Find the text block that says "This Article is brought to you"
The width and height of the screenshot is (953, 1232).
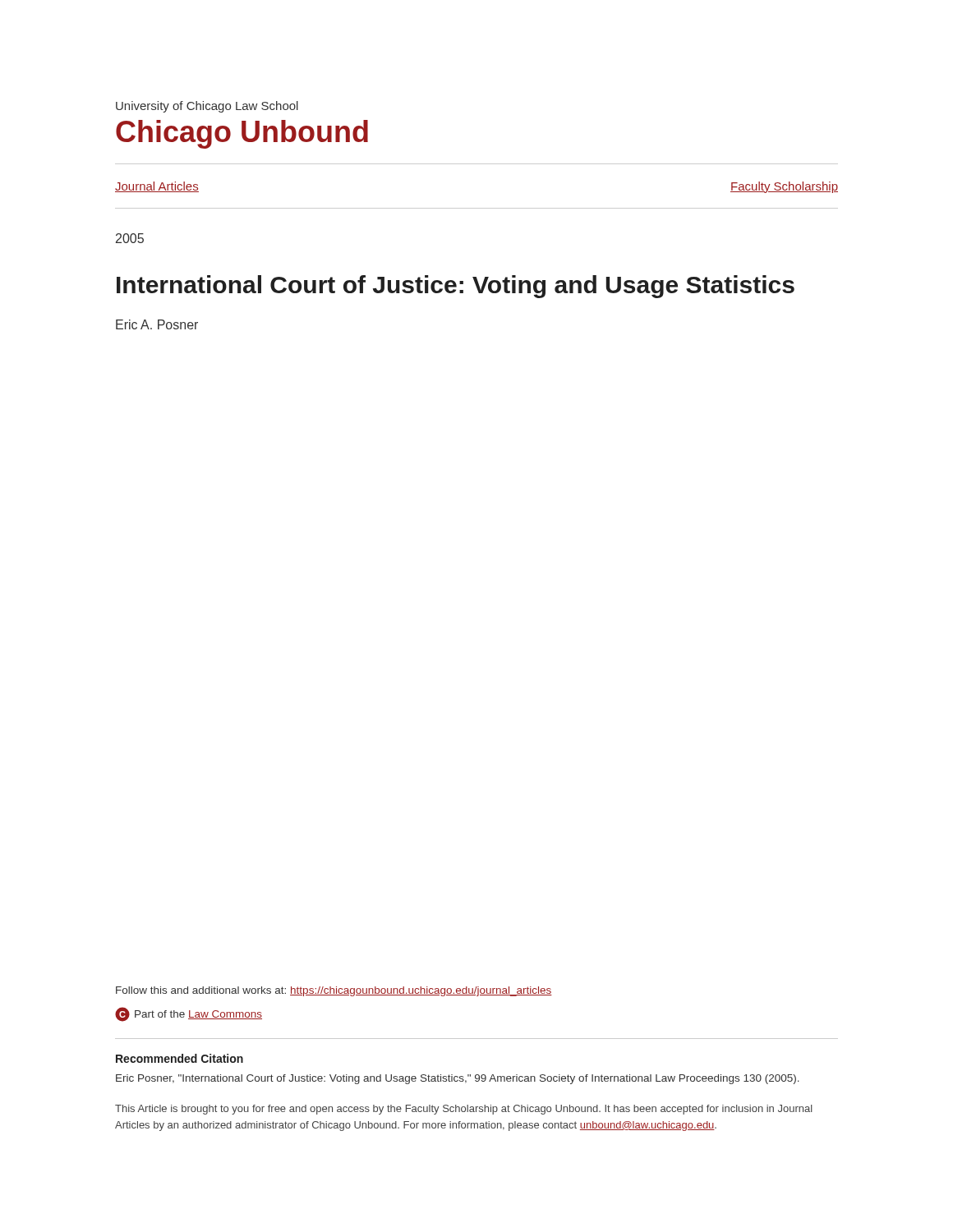(x=464, y=1116)
